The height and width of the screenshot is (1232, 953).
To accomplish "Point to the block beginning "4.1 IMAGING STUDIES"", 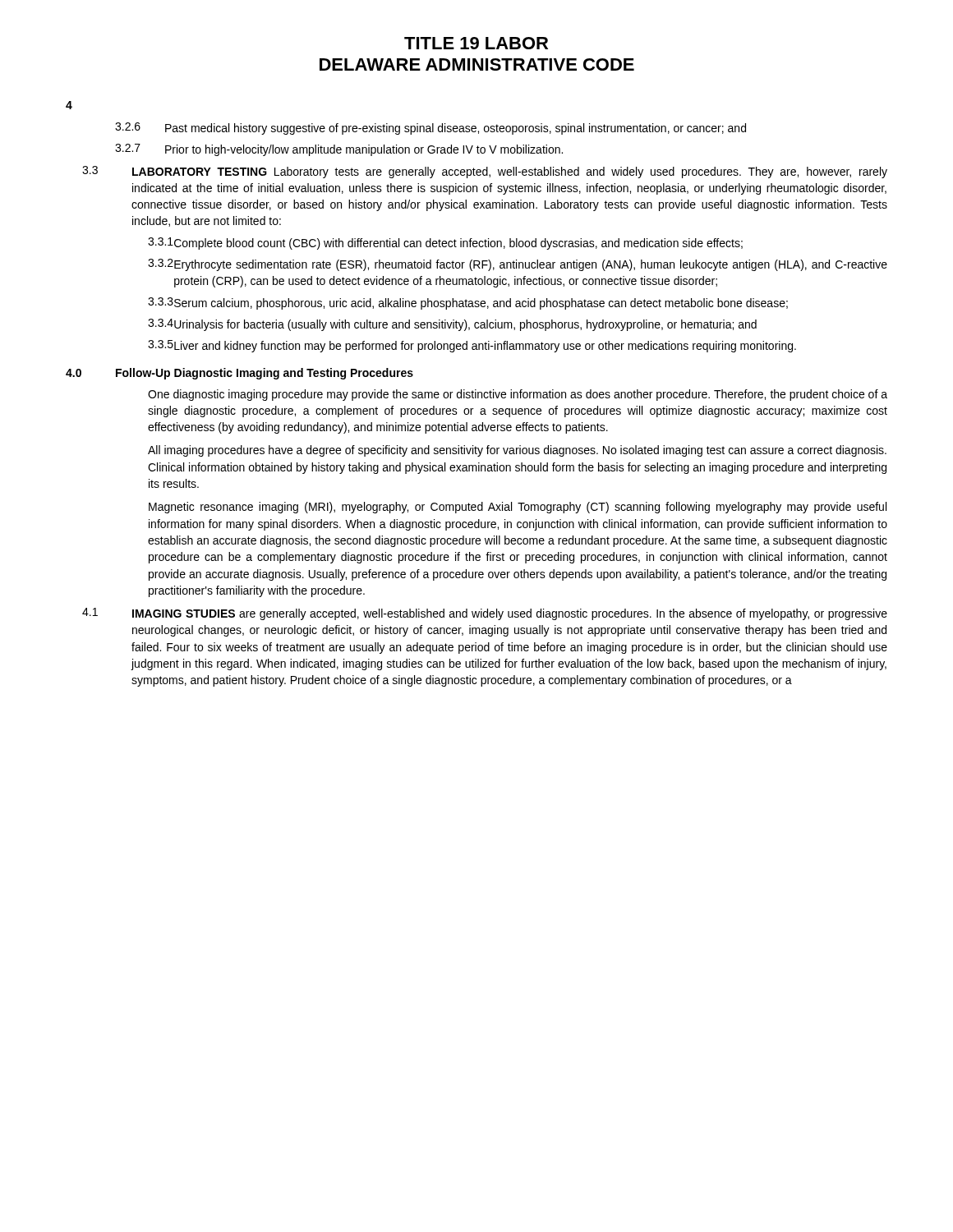I will click(x=476, y=647).
